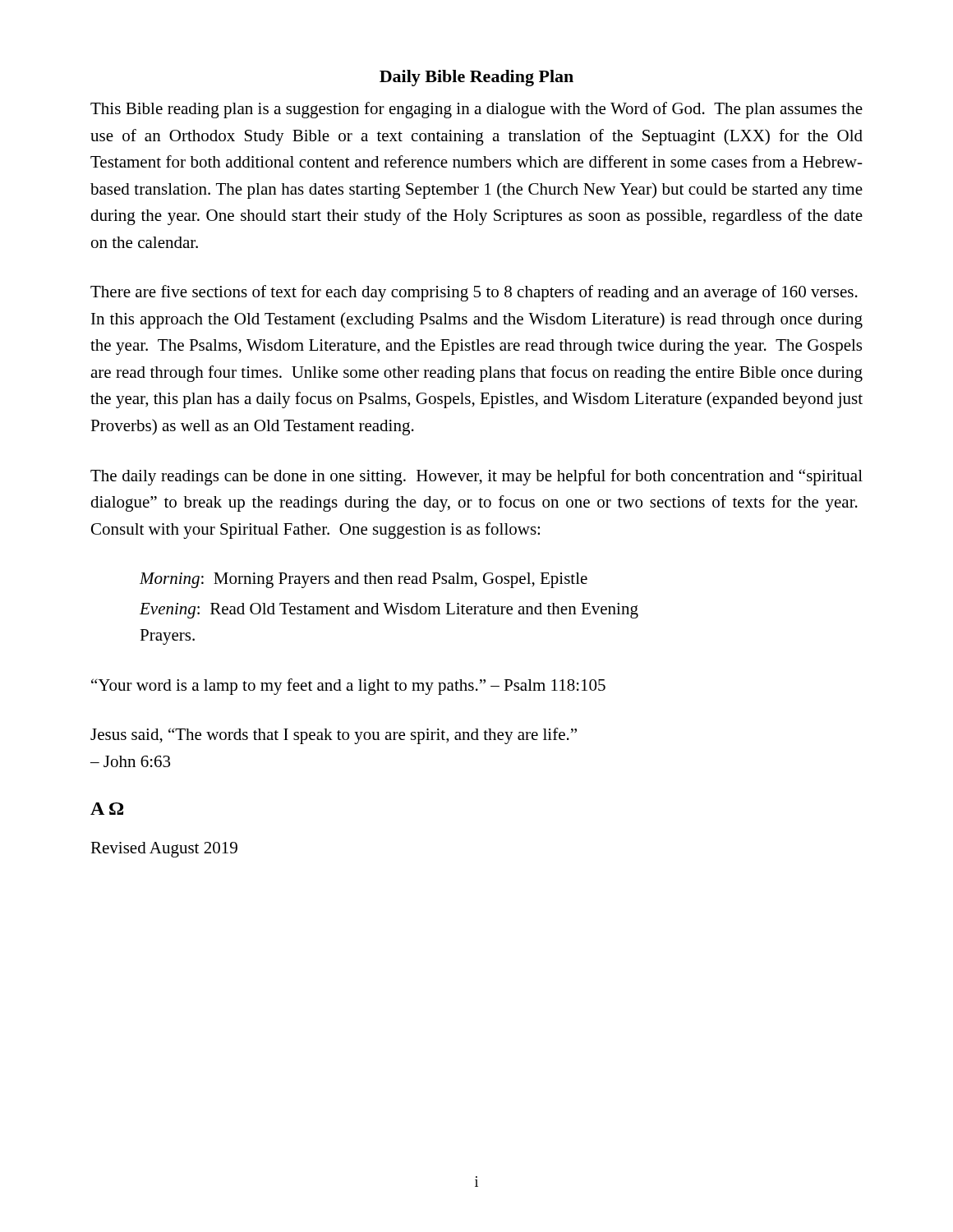Navigate to the text block starting "“Your word is a lamp to my feet"
953x1232 pixels.
348,685
